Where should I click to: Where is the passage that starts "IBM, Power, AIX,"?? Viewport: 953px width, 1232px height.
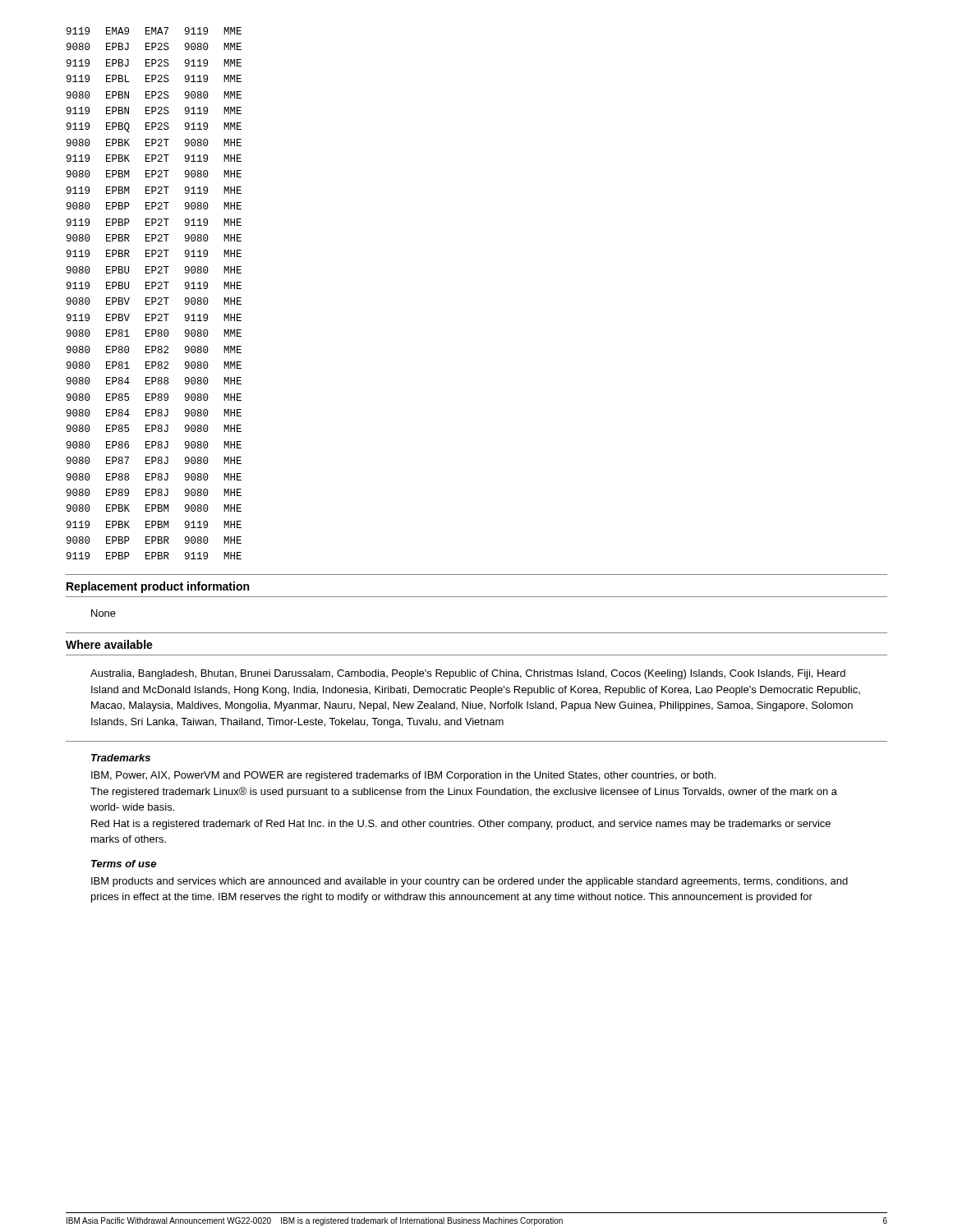pyautogui.click(x=403, y=776)
